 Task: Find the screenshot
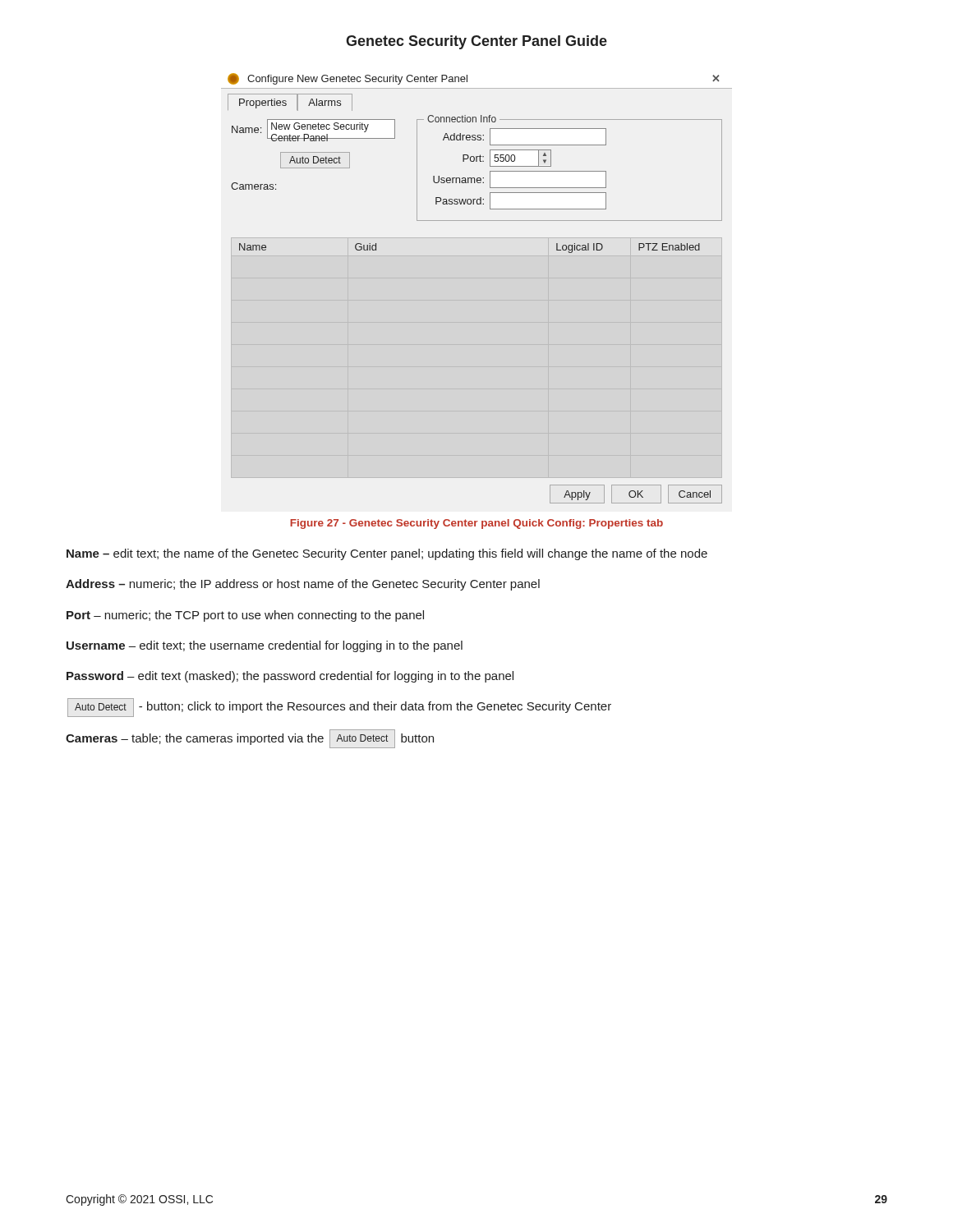coord(476,290)
